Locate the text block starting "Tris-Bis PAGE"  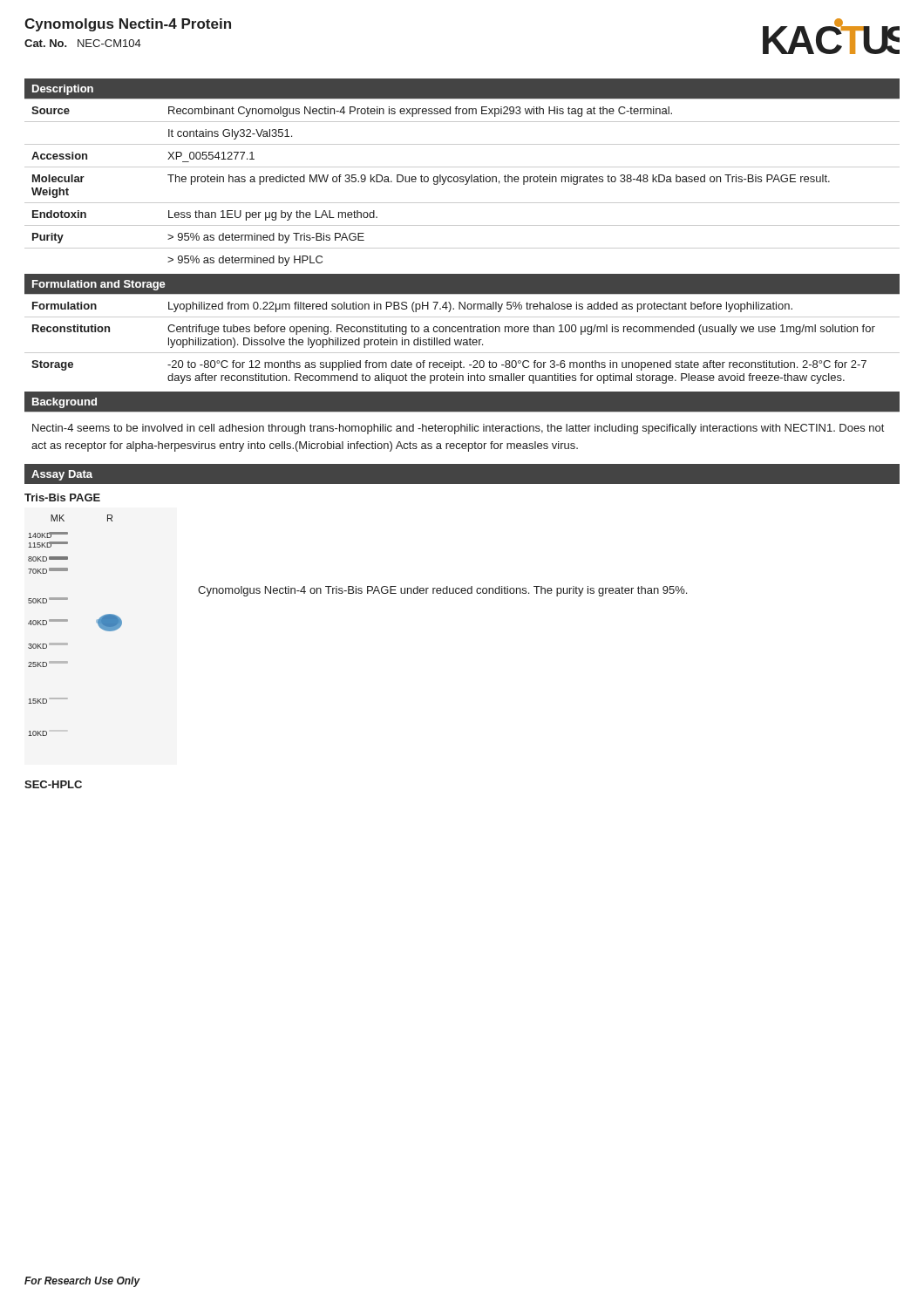point(62,497)
